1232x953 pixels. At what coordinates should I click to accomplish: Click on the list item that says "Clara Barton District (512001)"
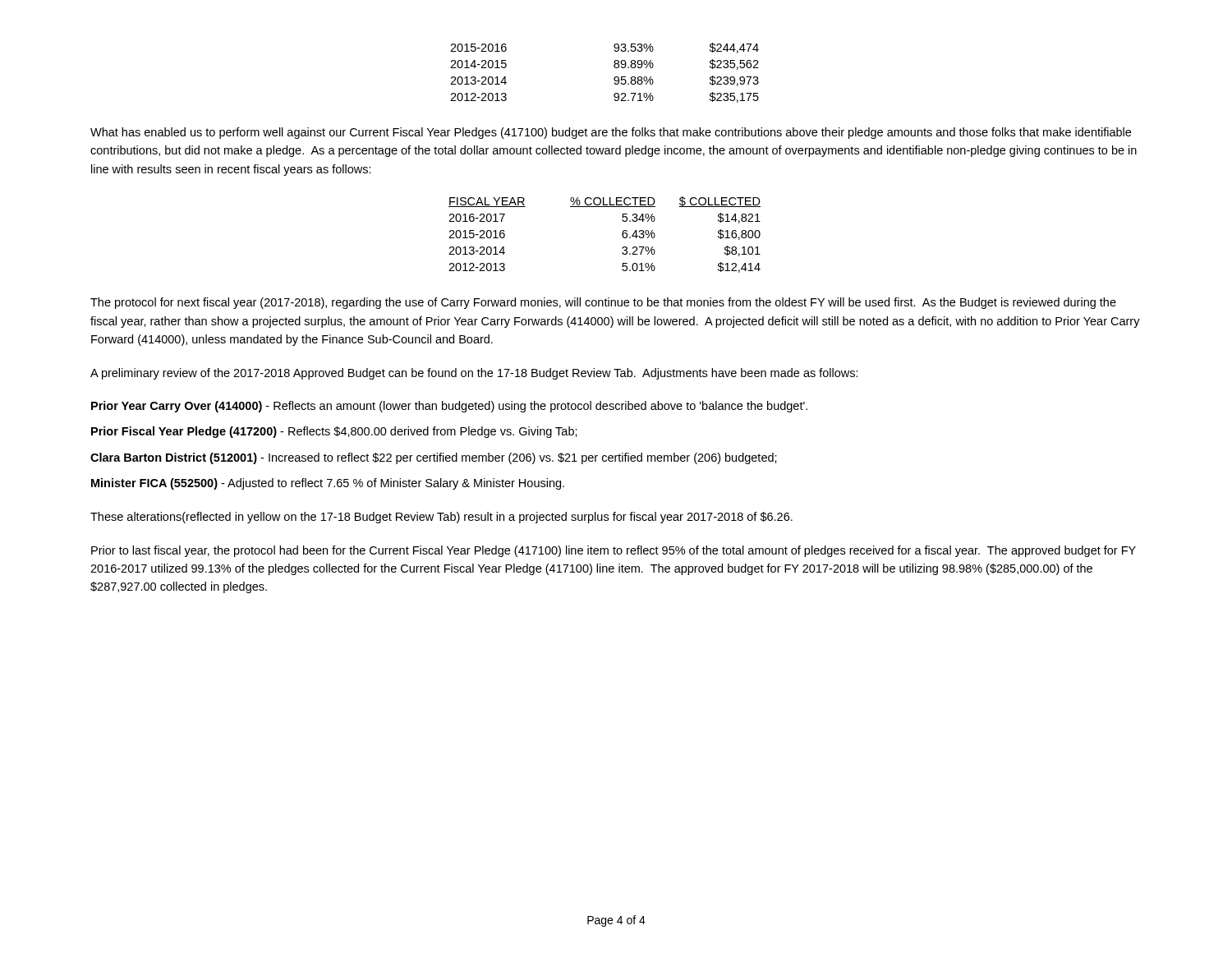(434, 457)
